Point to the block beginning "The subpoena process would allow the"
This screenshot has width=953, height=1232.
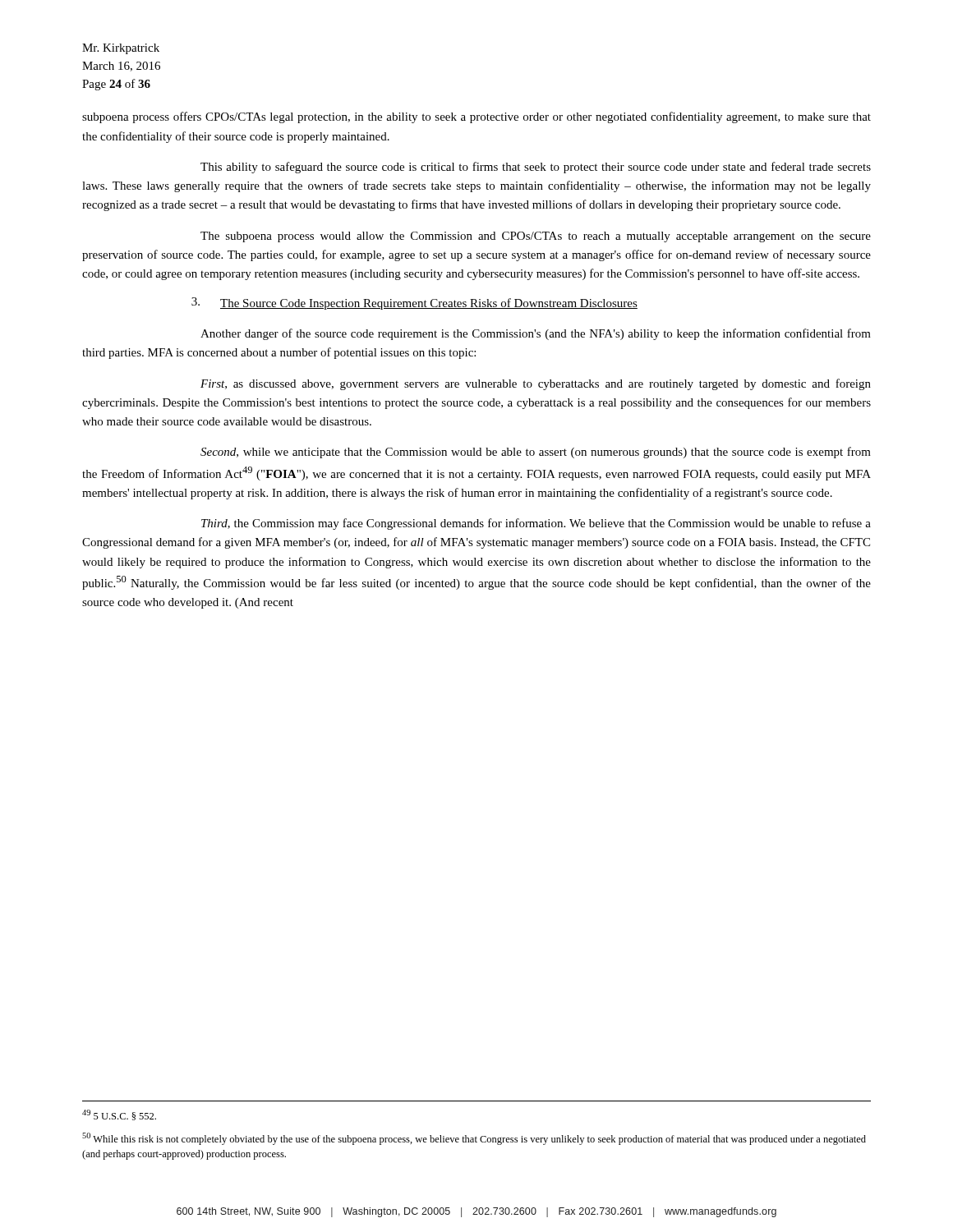tap(476, 254)
